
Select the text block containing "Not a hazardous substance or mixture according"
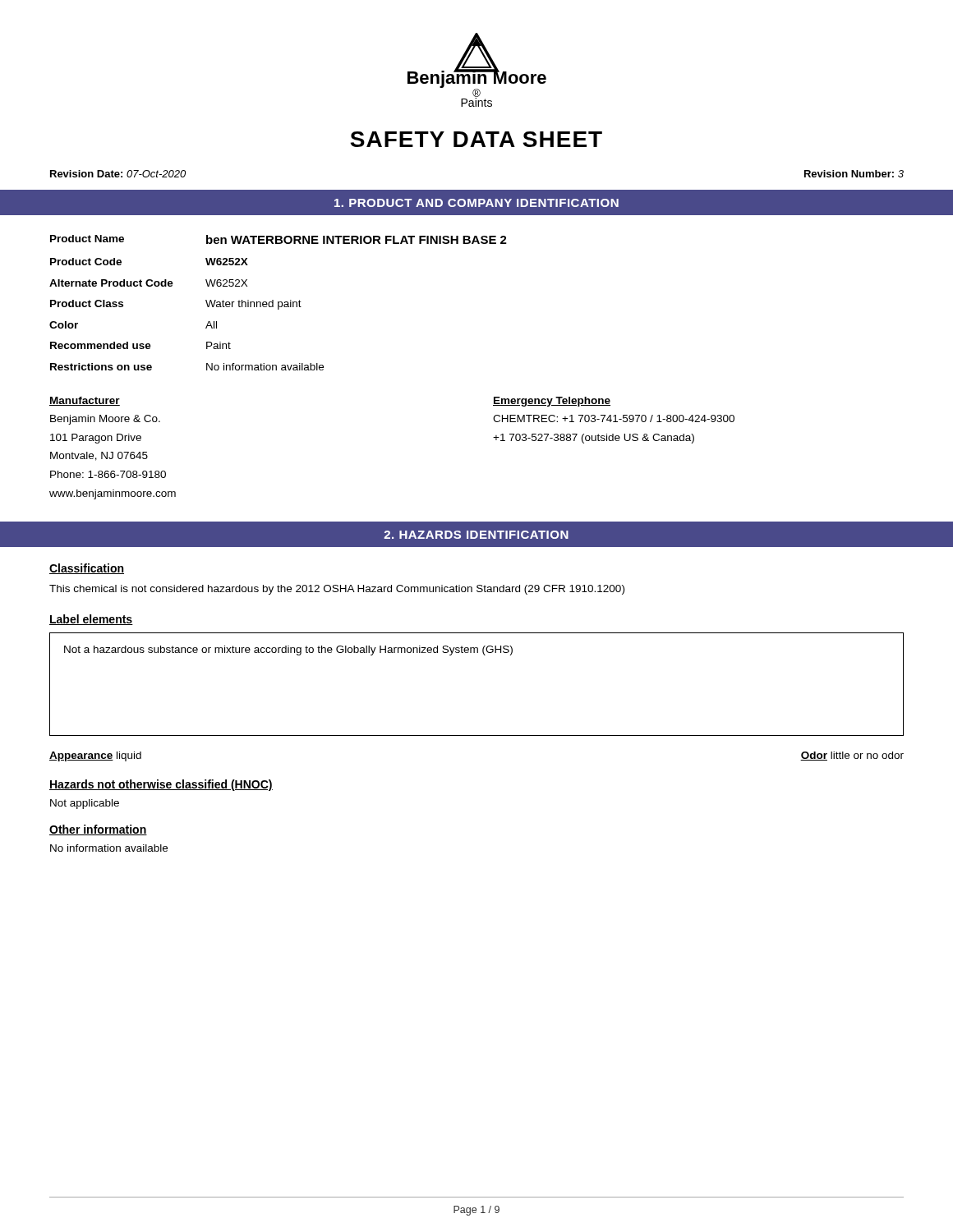[x=288, y=649]
